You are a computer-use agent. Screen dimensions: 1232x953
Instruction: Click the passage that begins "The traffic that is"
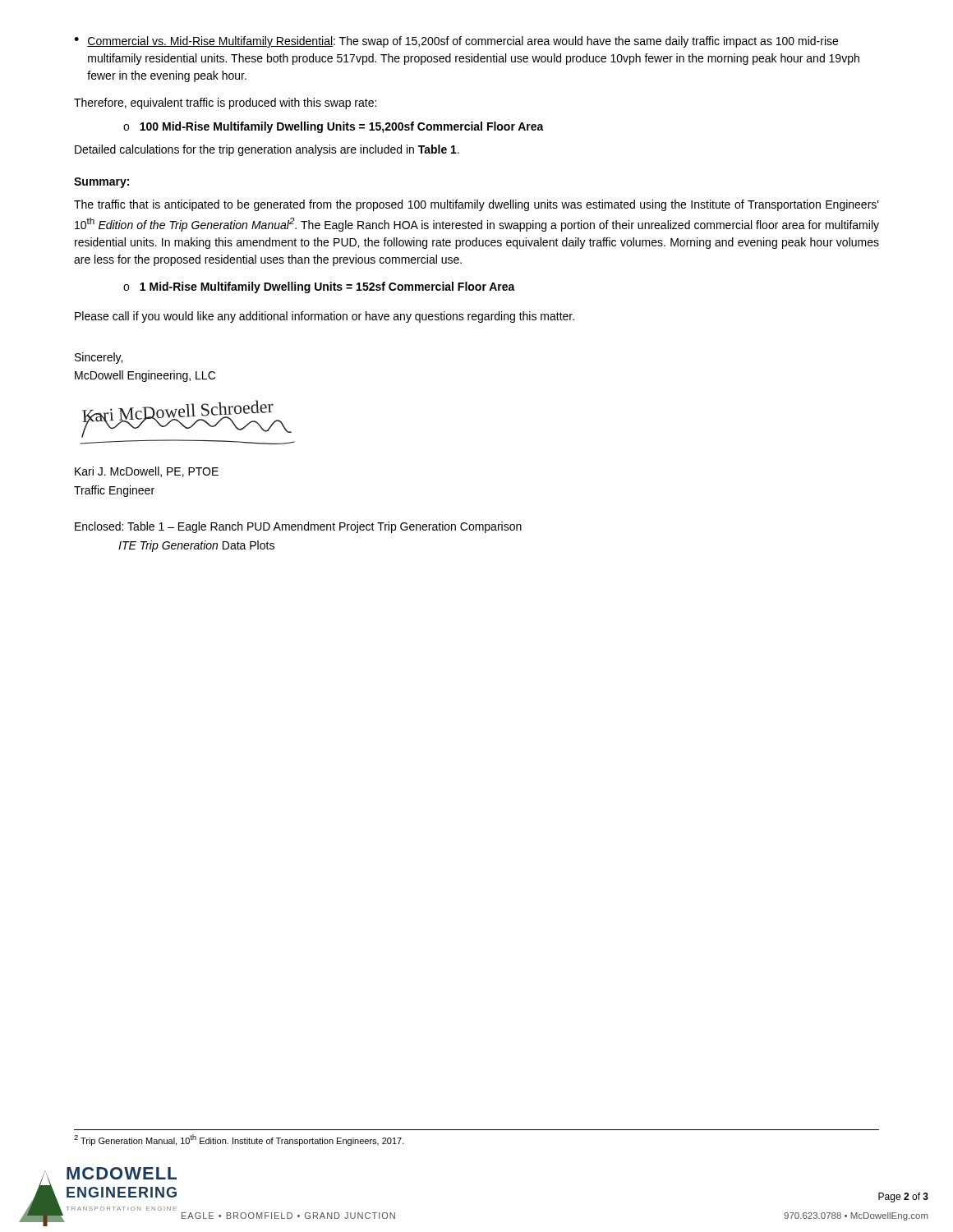[x=476, y=232]
